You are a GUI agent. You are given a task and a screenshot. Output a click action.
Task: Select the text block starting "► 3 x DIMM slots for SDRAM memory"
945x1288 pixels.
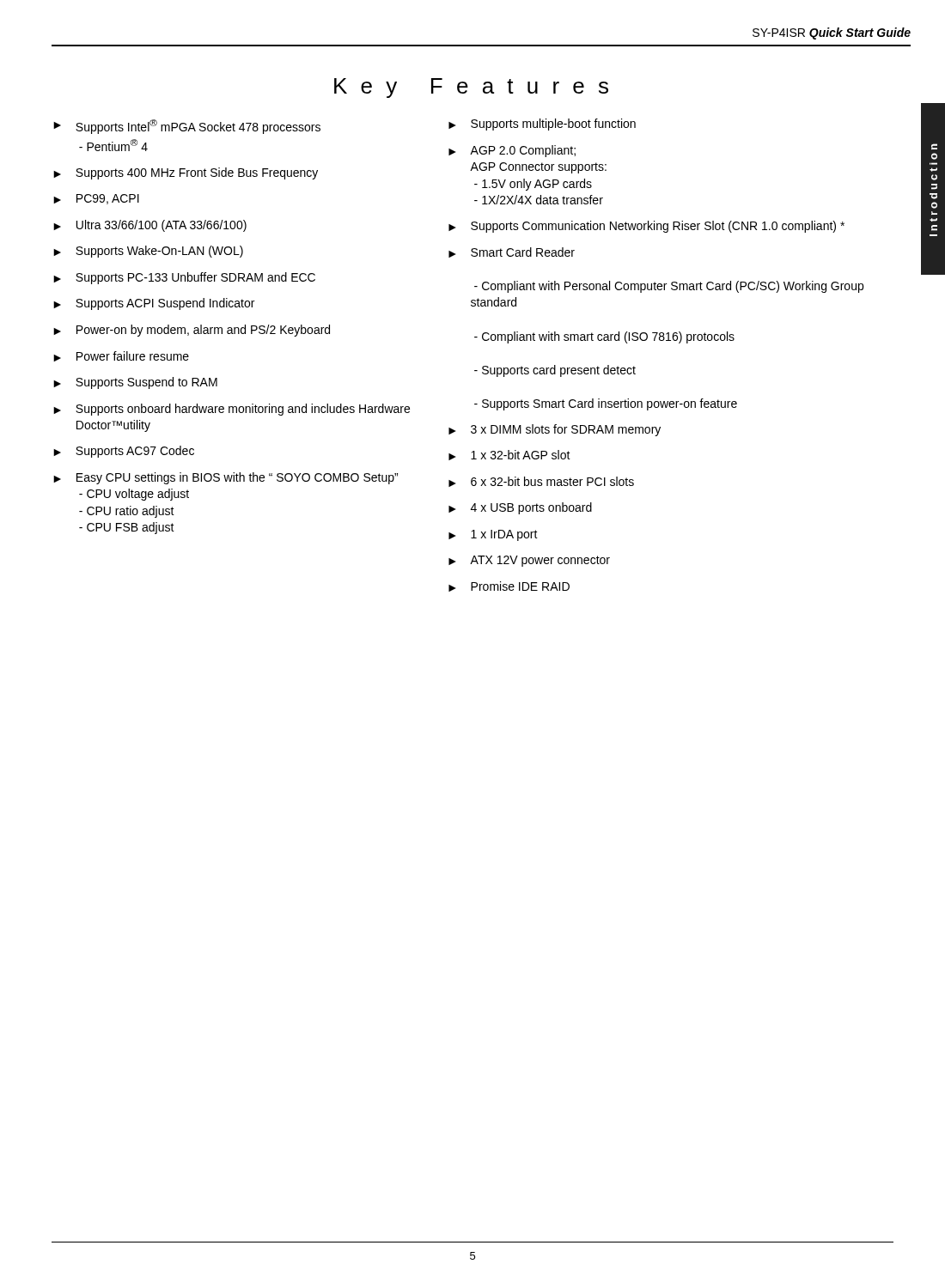tap(555, 430)
